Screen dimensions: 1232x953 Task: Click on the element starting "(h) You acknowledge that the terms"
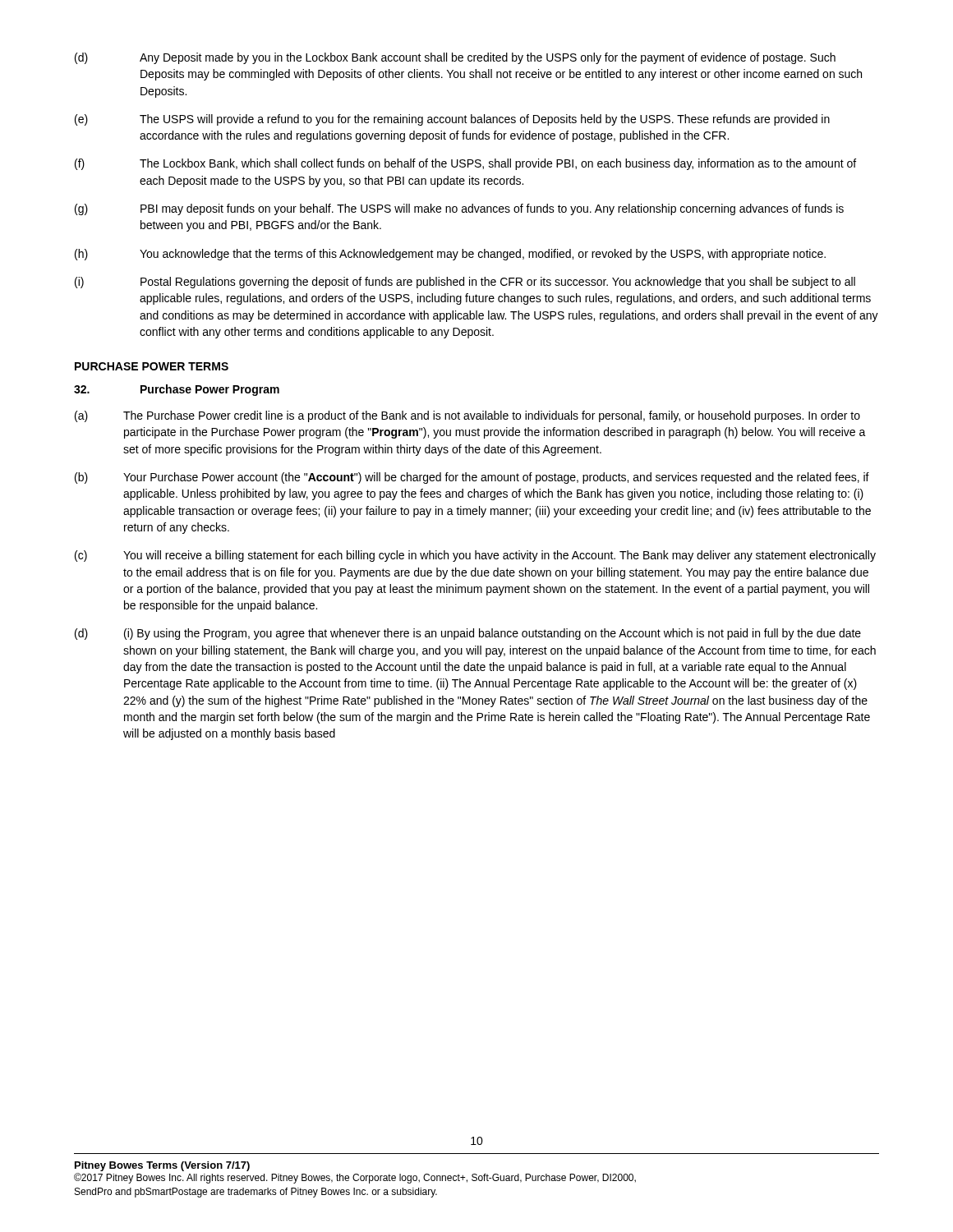pos(476,254)
